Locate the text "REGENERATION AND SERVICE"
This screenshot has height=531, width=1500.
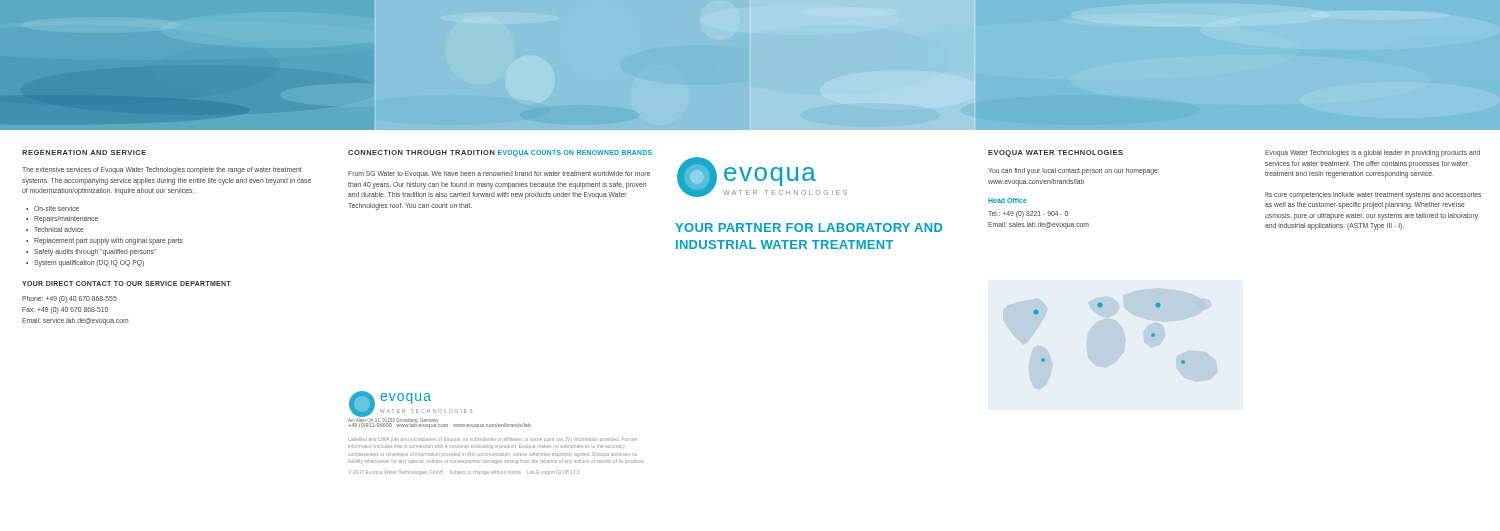pos(84,153)
